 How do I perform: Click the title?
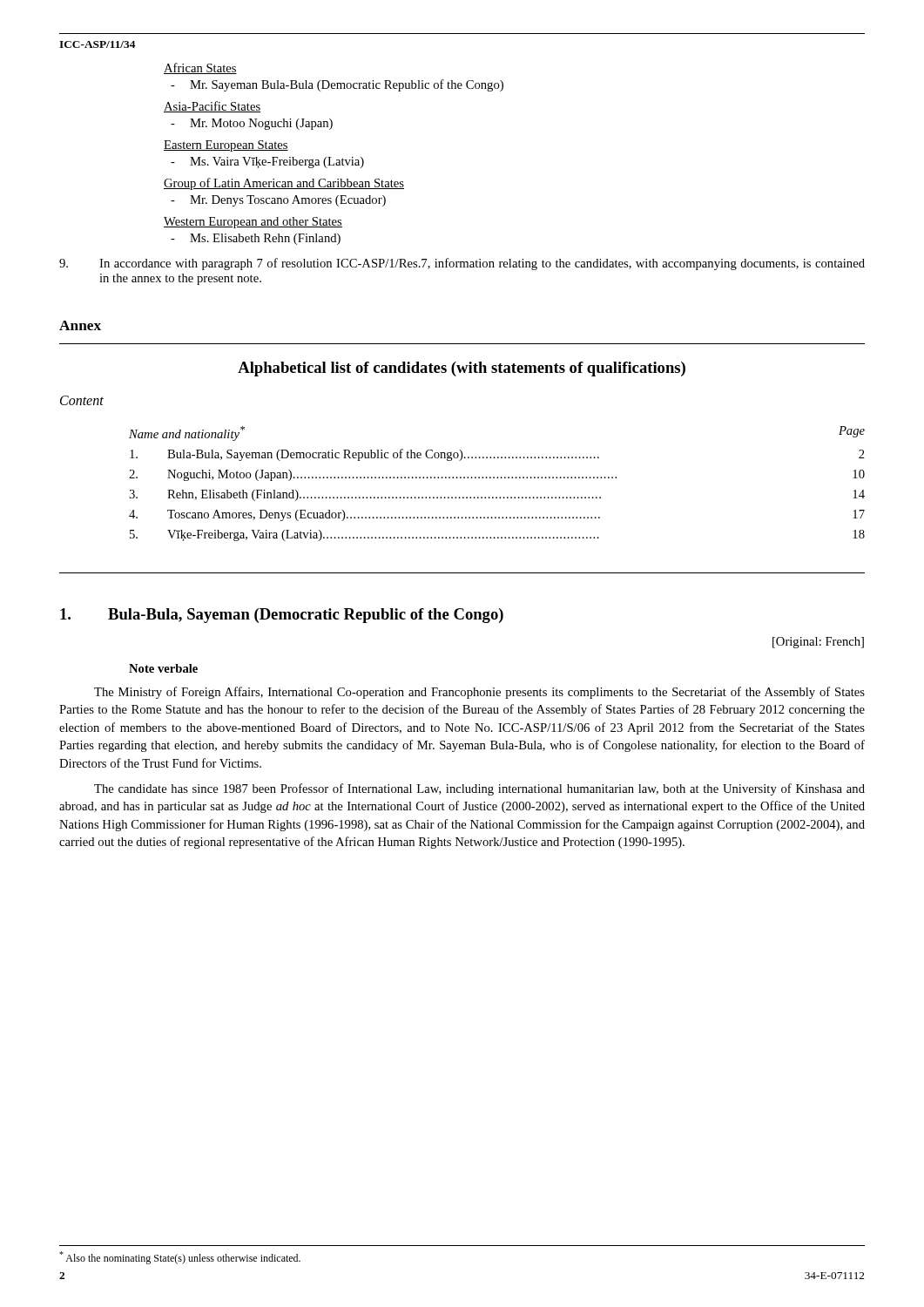[x=462, y=367]
